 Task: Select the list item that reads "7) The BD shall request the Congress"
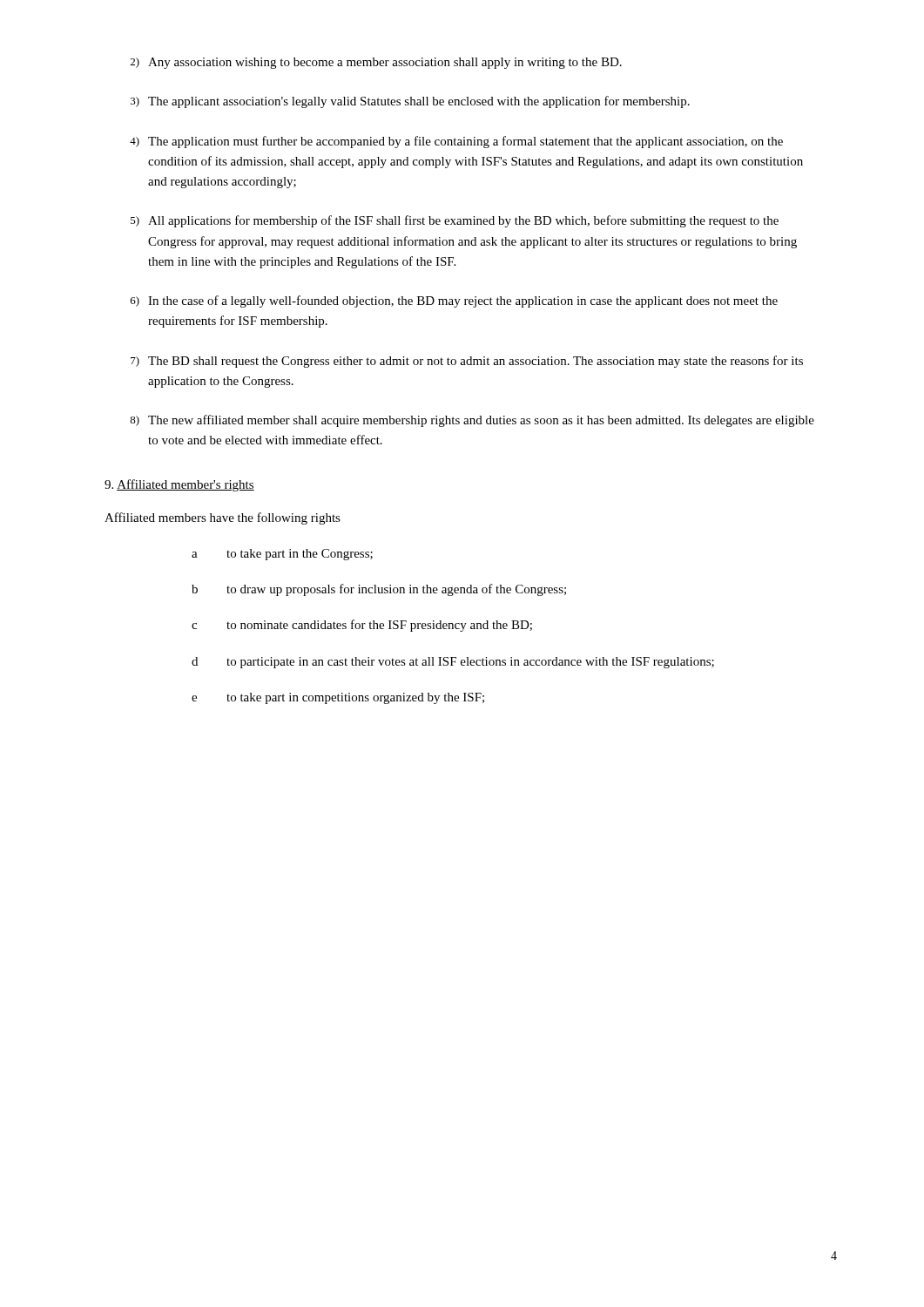click(x=462, y=371)
